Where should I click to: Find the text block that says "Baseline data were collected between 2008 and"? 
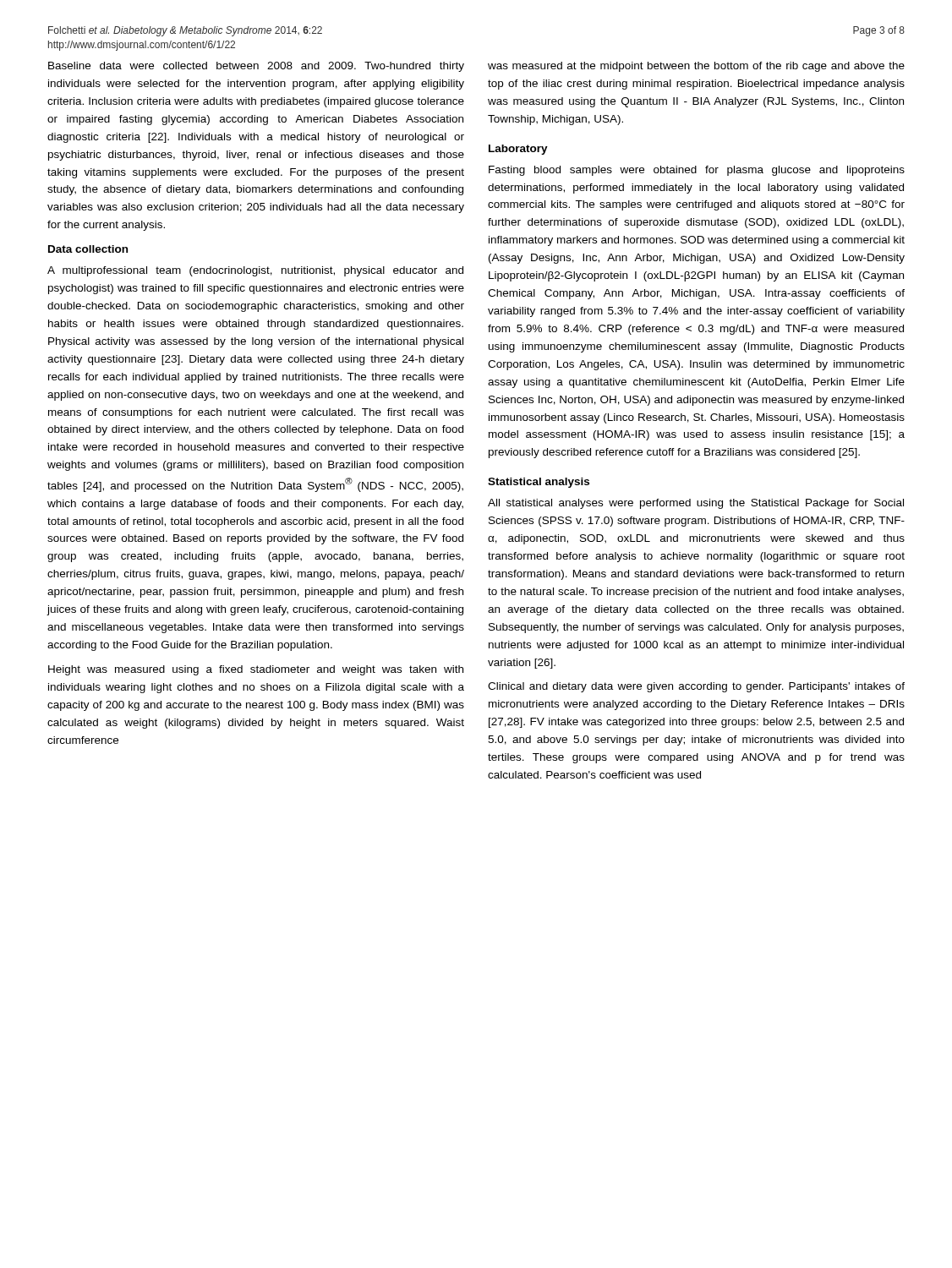pos(256,146)
